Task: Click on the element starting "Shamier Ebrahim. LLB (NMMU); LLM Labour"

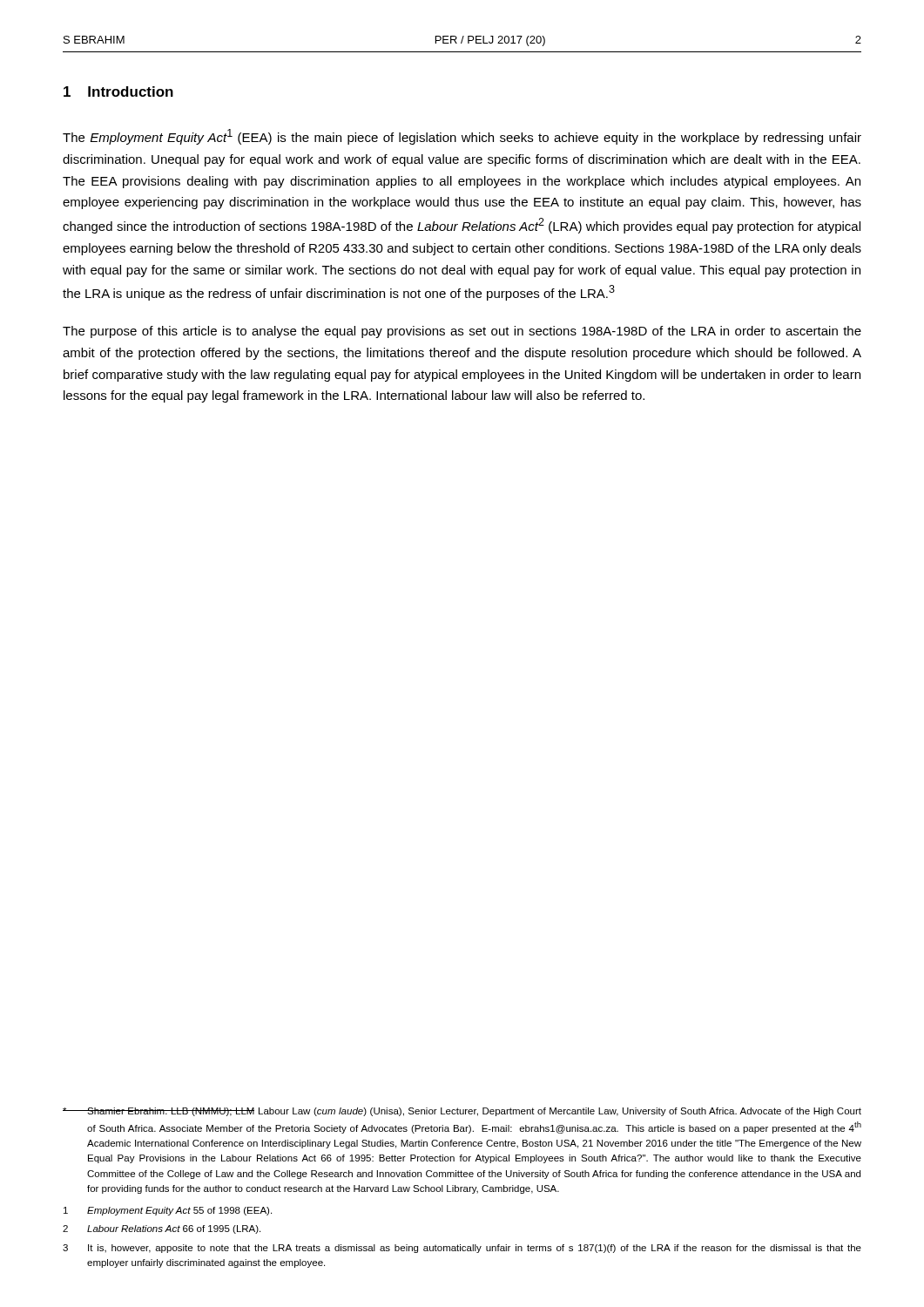Action: coord(462,1150)
